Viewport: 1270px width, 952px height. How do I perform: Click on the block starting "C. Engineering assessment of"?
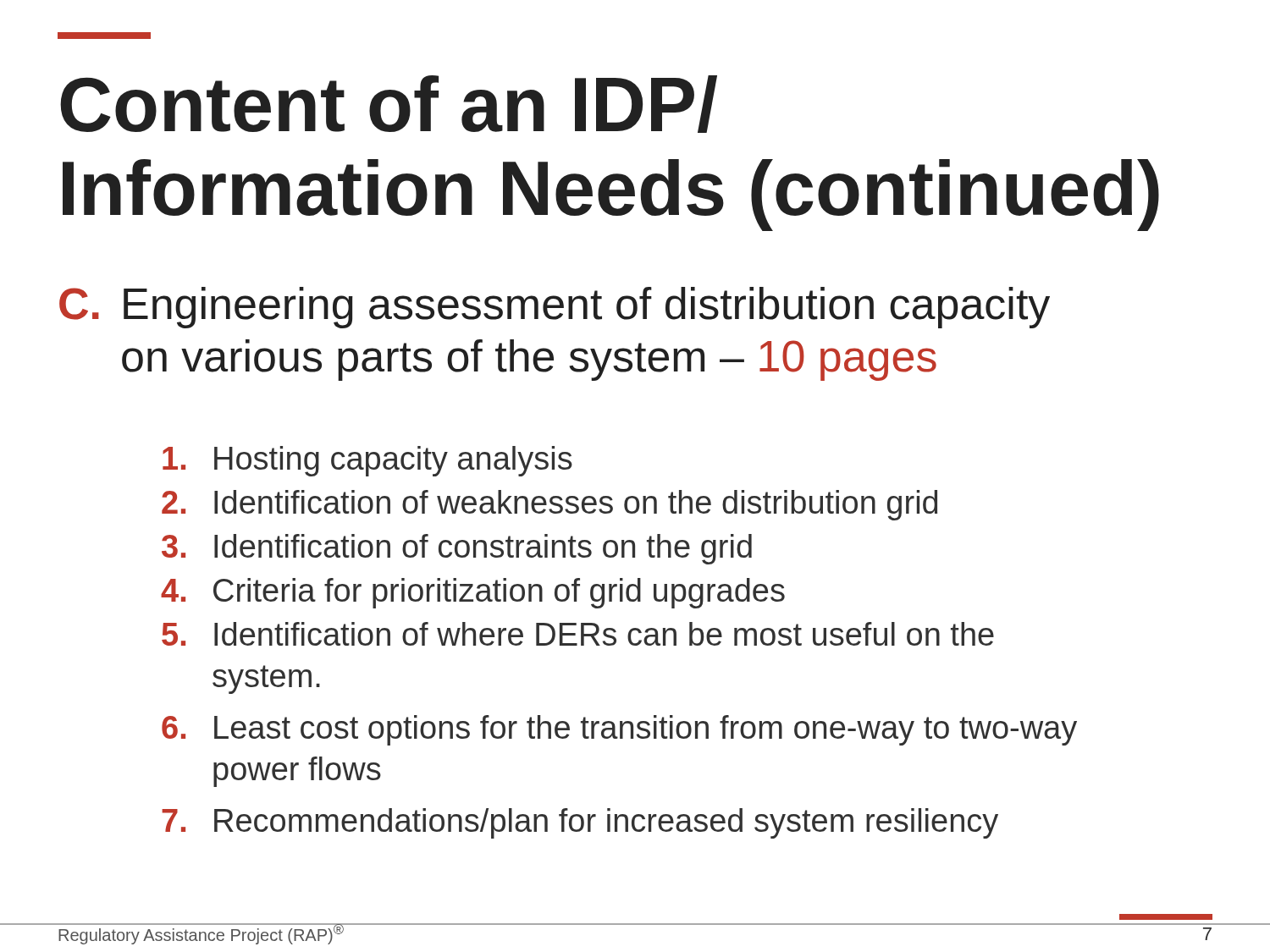coord(554,330)
